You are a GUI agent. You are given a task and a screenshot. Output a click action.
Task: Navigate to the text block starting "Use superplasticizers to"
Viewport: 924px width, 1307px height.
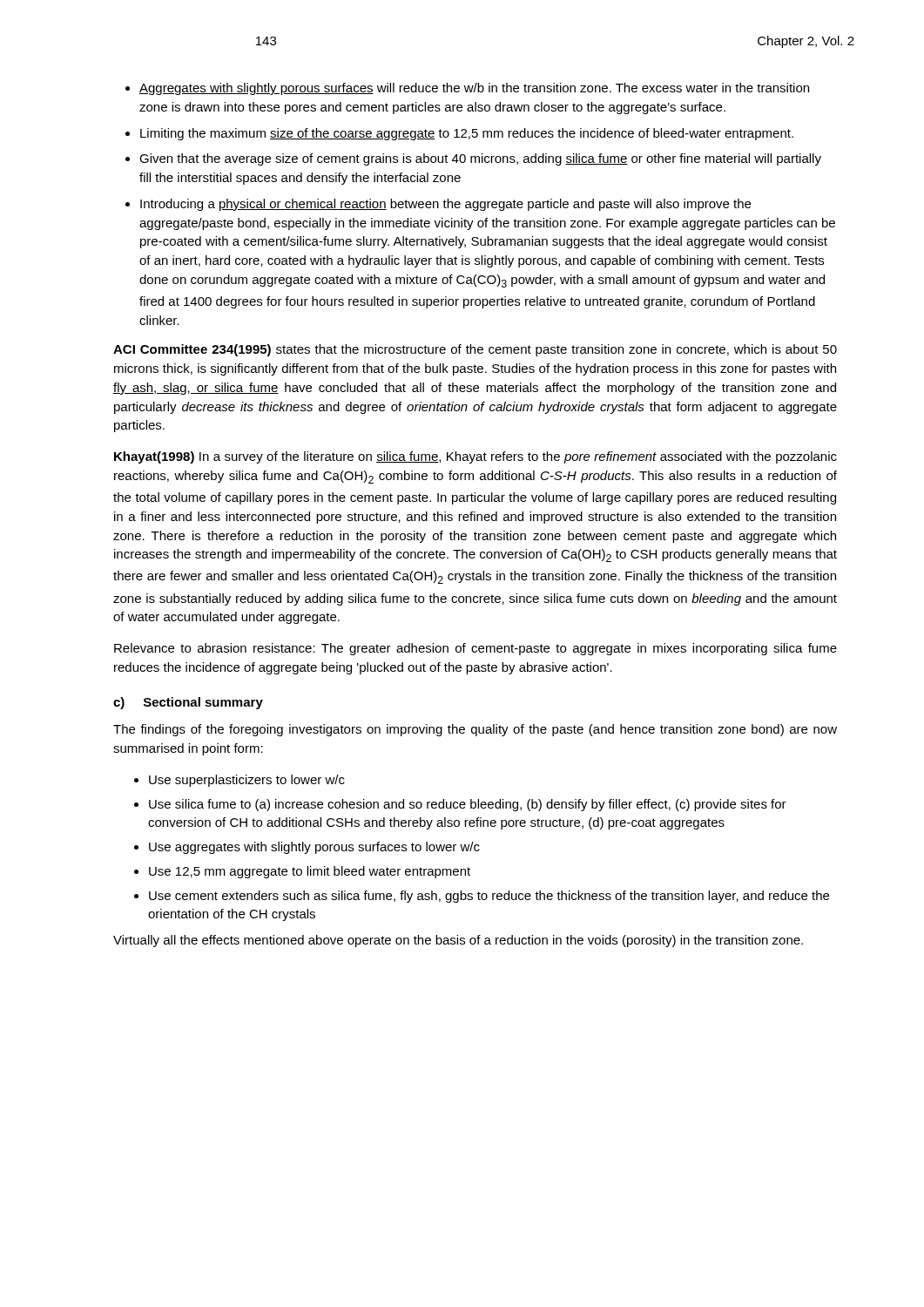246,779
